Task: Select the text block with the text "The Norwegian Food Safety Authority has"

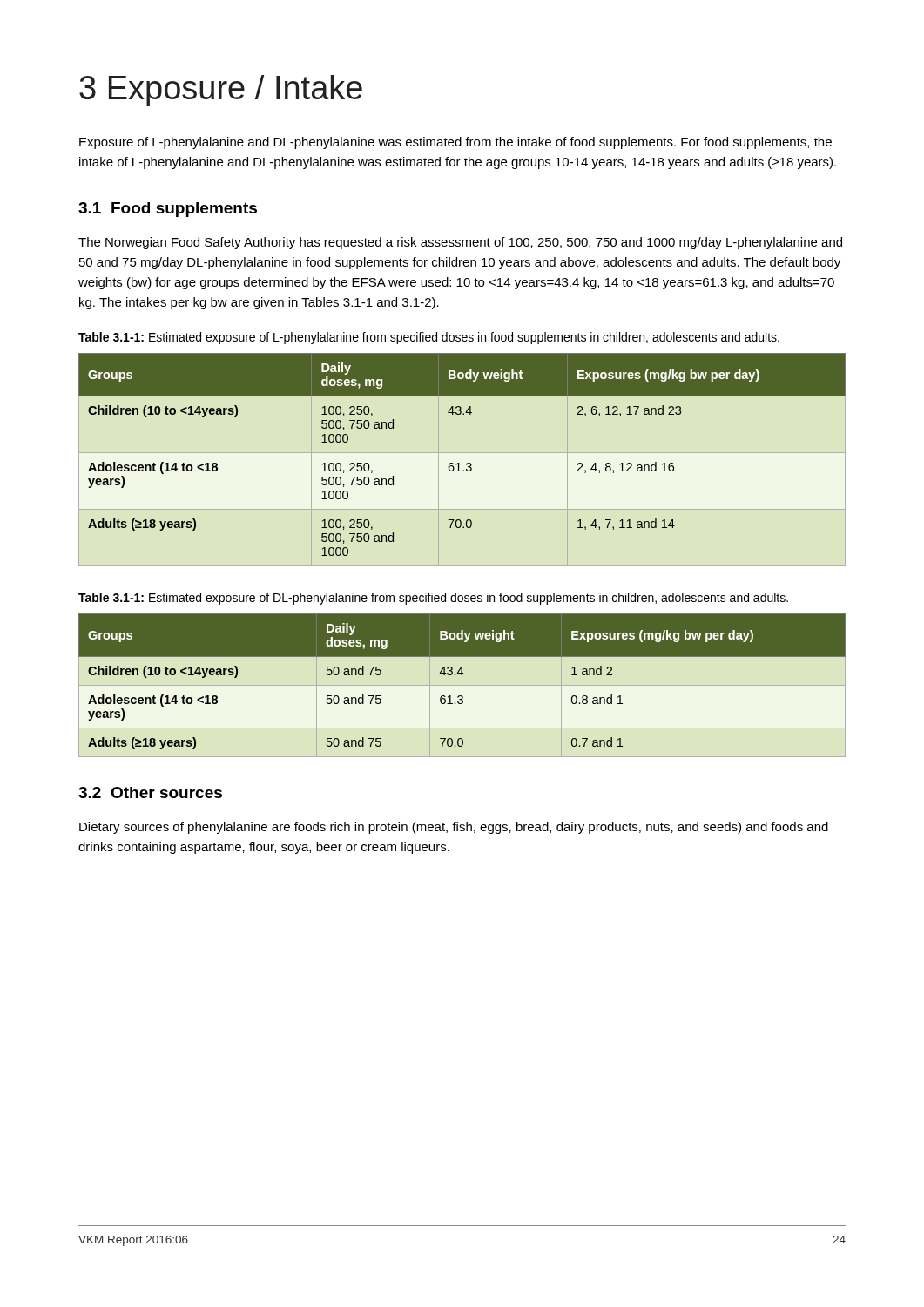Action: (x=461, y=272)
